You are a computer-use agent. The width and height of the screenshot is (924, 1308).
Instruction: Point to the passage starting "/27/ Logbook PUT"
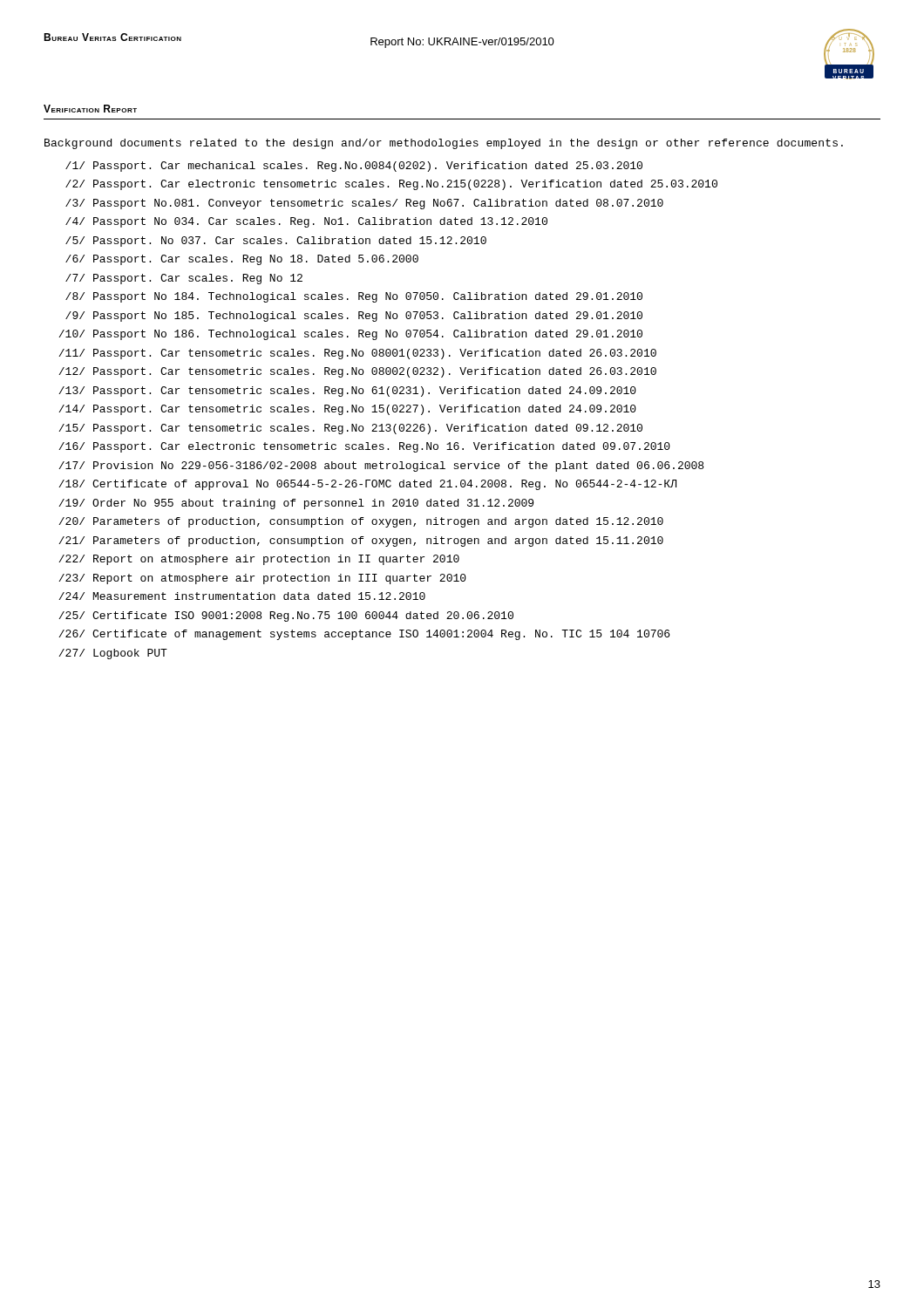113,654
